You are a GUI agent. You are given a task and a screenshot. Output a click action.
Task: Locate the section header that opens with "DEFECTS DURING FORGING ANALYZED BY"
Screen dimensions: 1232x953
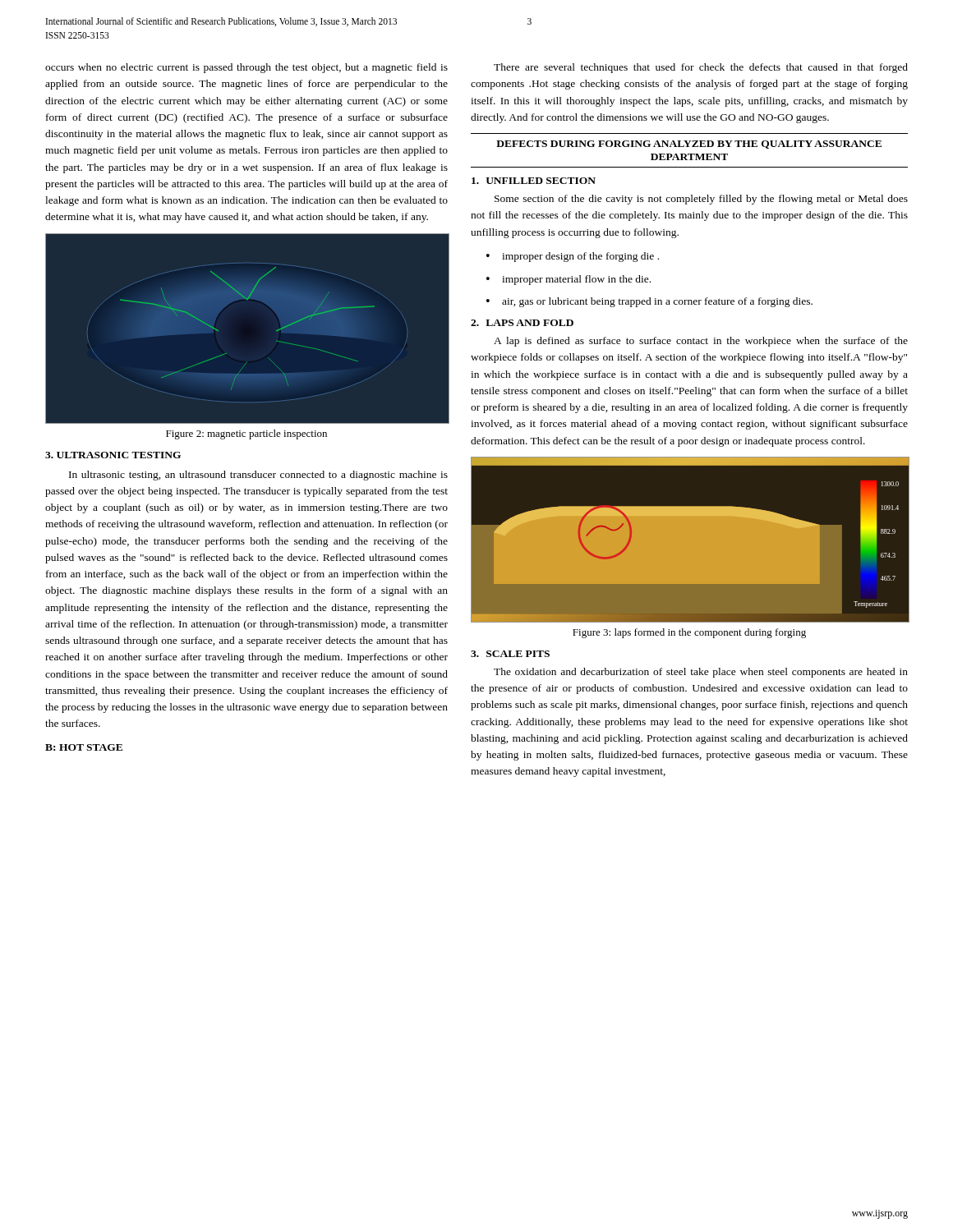(689, 150)
